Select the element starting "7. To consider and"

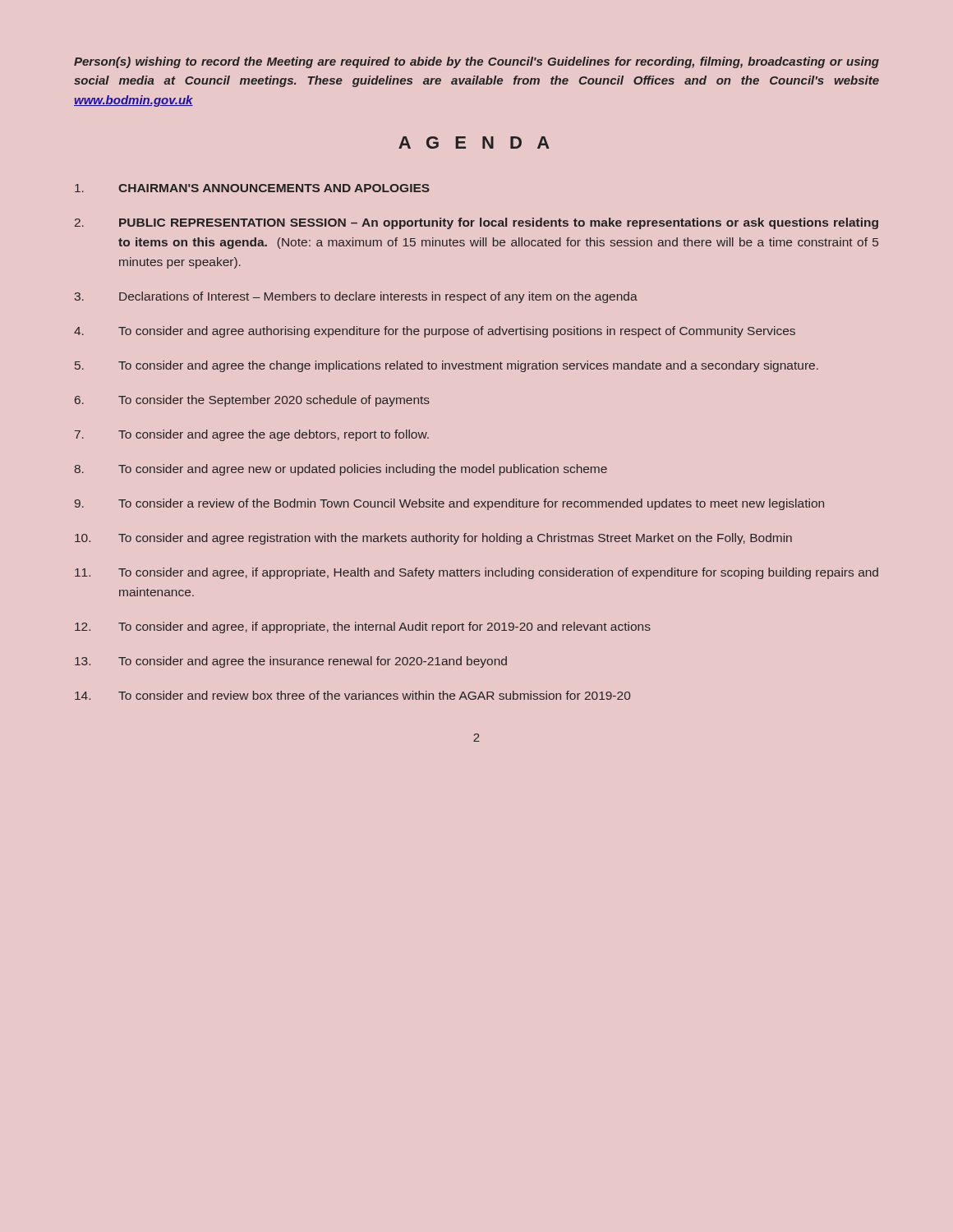252,435
